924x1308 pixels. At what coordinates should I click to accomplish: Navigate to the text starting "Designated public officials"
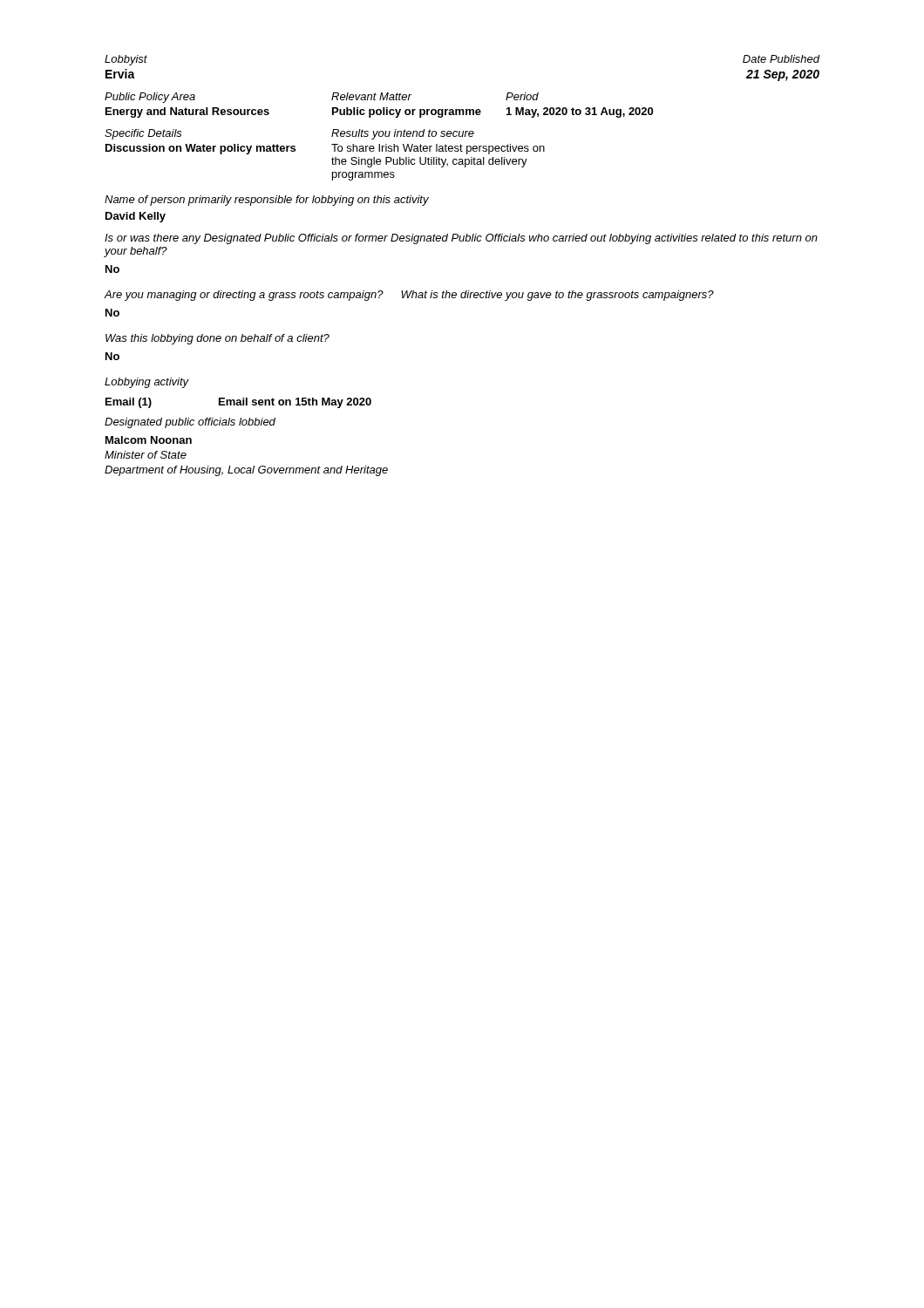190,422
